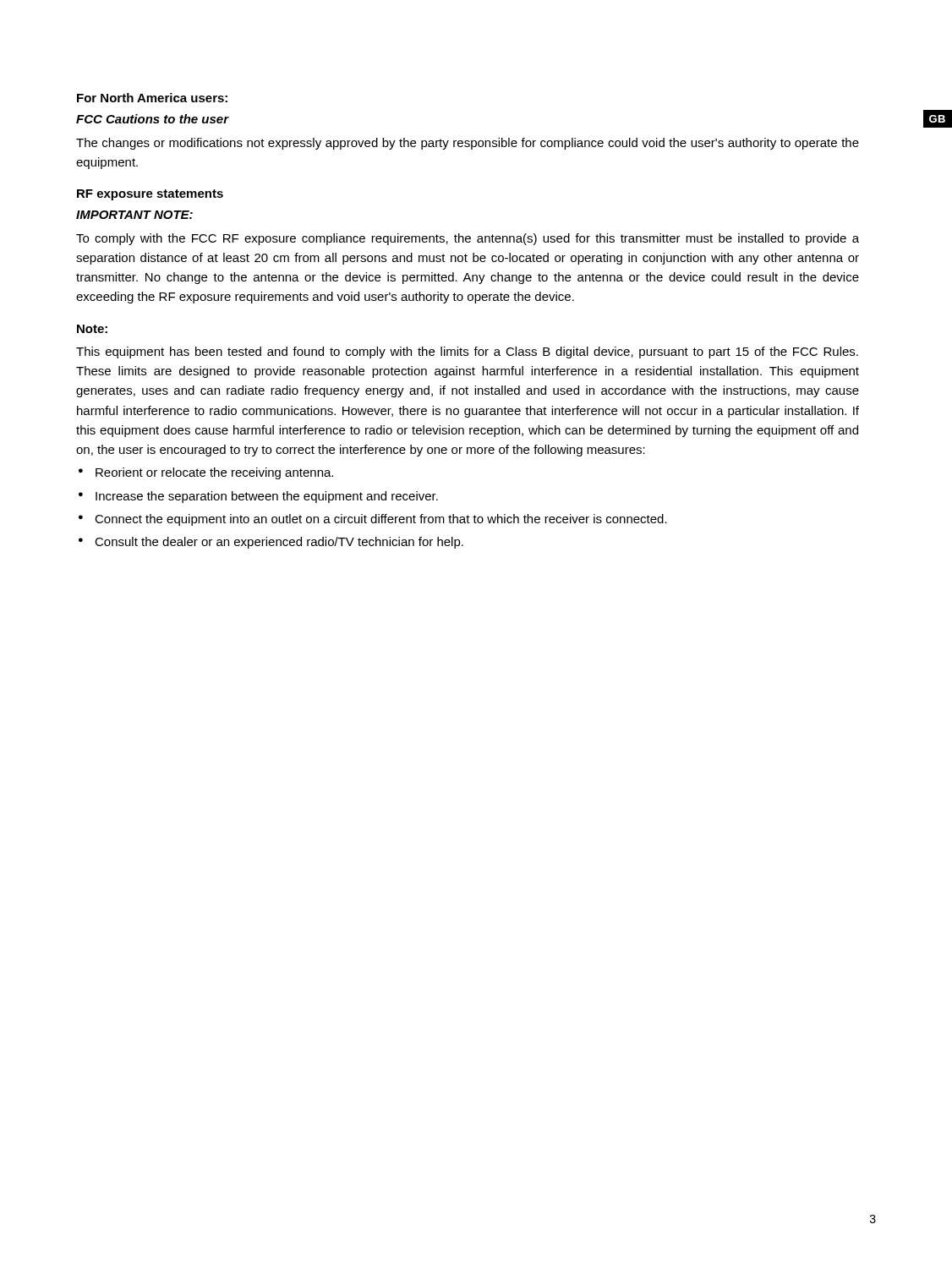Locate the text block containing "The changes or"
952x1268 pixels.
tap(468, 152)
